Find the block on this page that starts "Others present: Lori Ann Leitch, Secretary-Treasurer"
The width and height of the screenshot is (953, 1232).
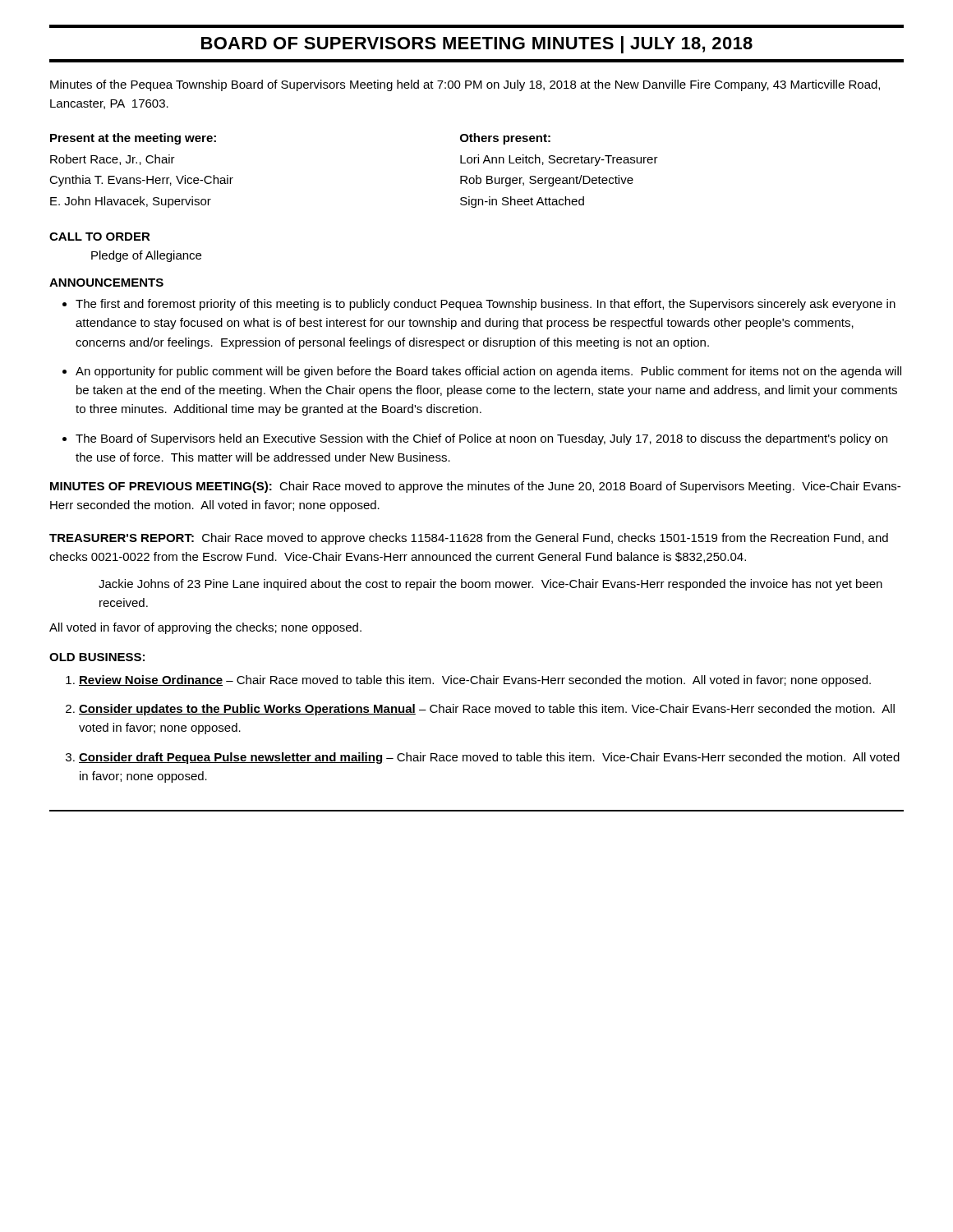tap(505, 139)
